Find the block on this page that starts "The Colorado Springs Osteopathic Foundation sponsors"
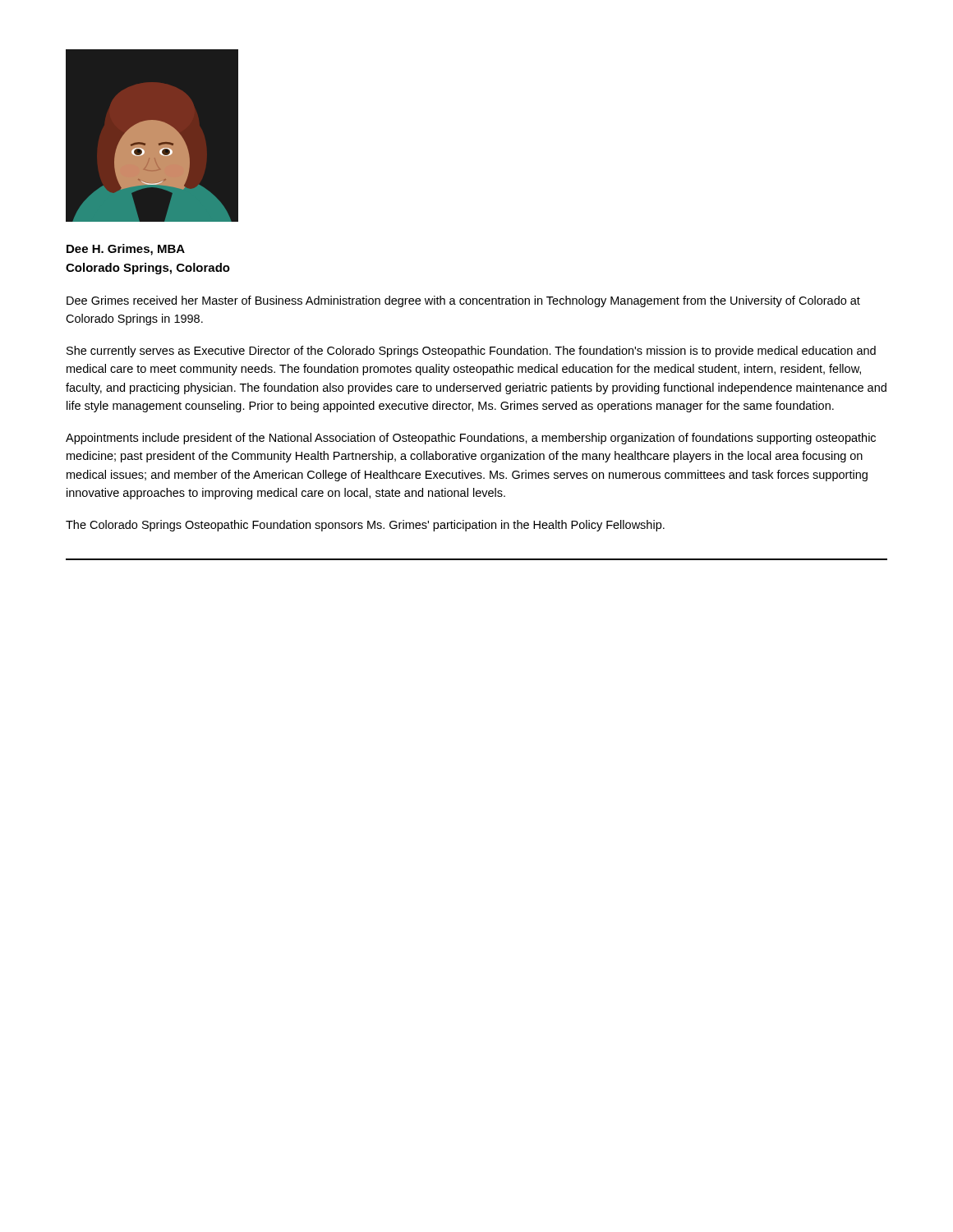Screen dimensions: 1232x953 click(x=365, y=525)
